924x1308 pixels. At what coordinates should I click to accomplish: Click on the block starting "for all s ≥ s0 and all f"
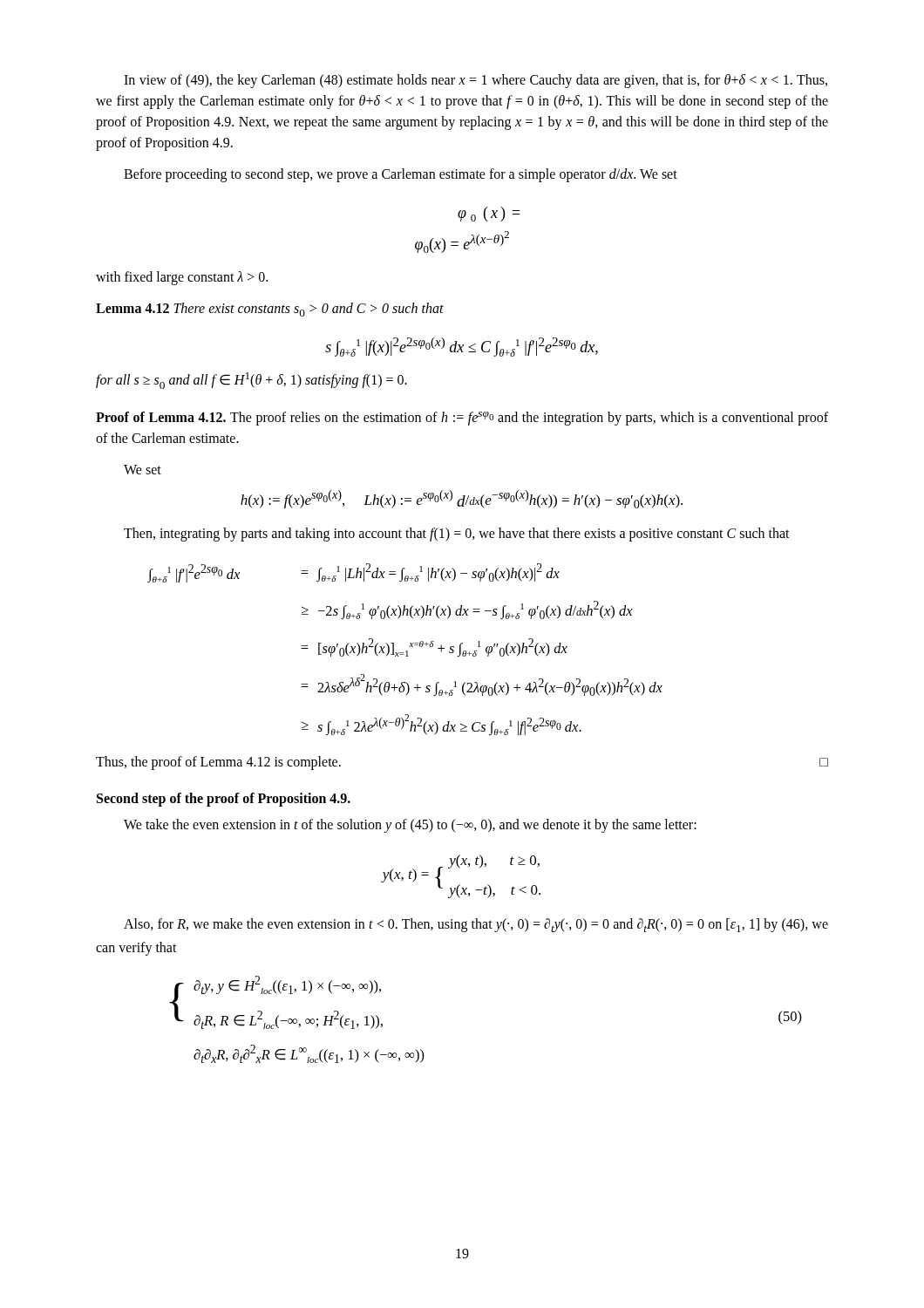[252, 380]
